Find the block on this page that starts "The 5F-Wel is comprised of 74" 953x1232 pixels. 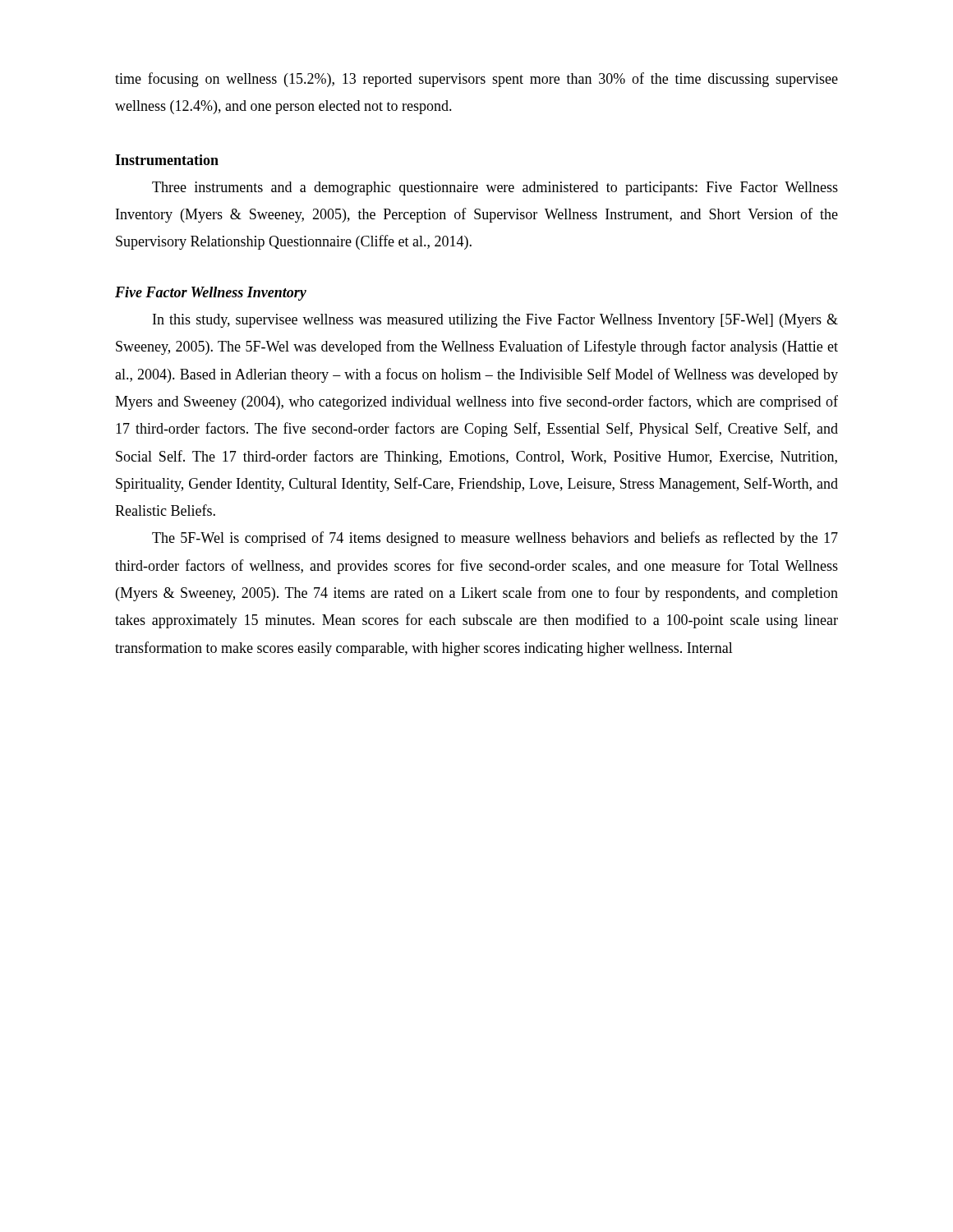(476, 594)
